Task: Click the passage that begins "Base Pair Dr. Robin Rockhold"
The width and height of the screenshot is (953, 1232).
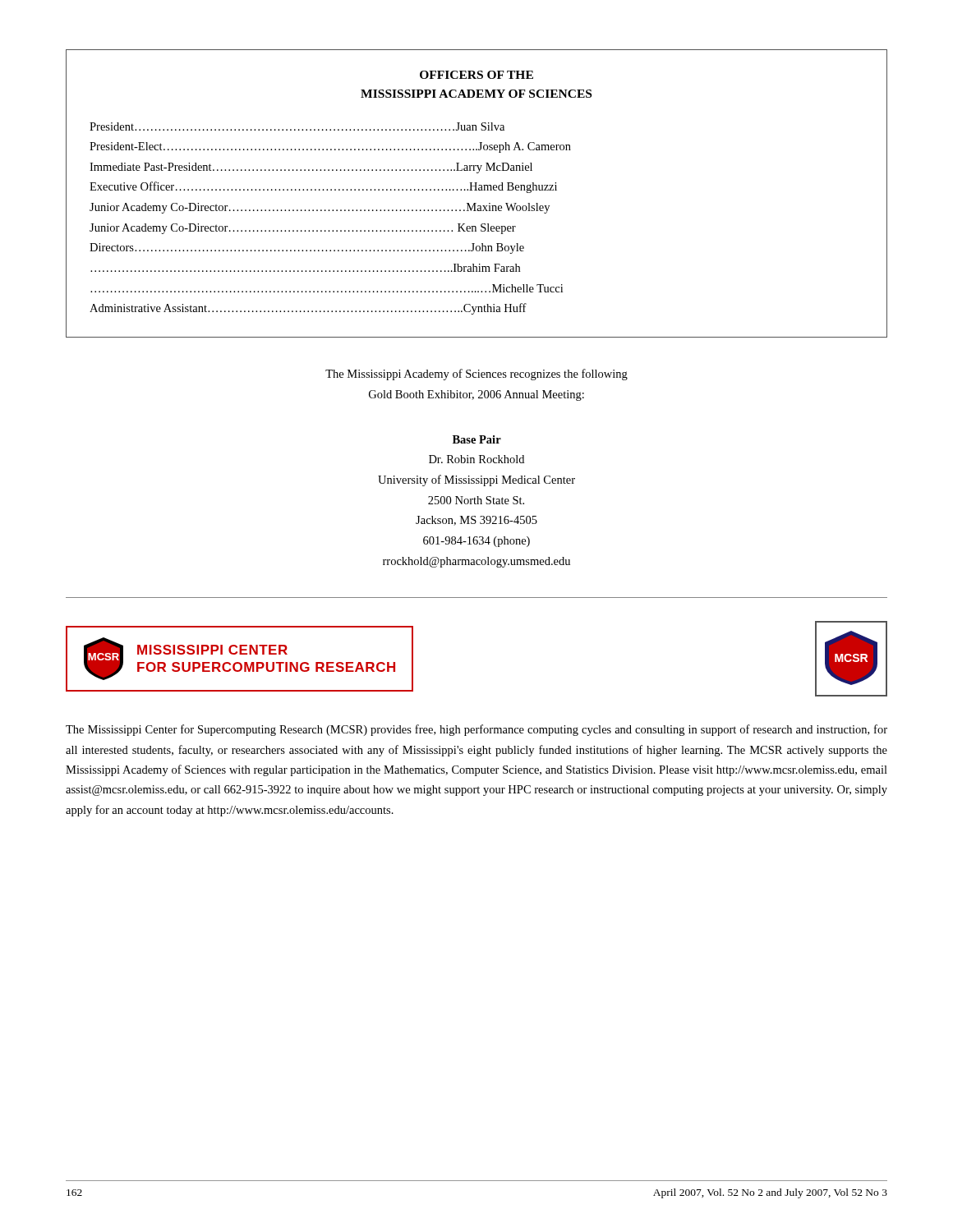Action: (476, 500)
